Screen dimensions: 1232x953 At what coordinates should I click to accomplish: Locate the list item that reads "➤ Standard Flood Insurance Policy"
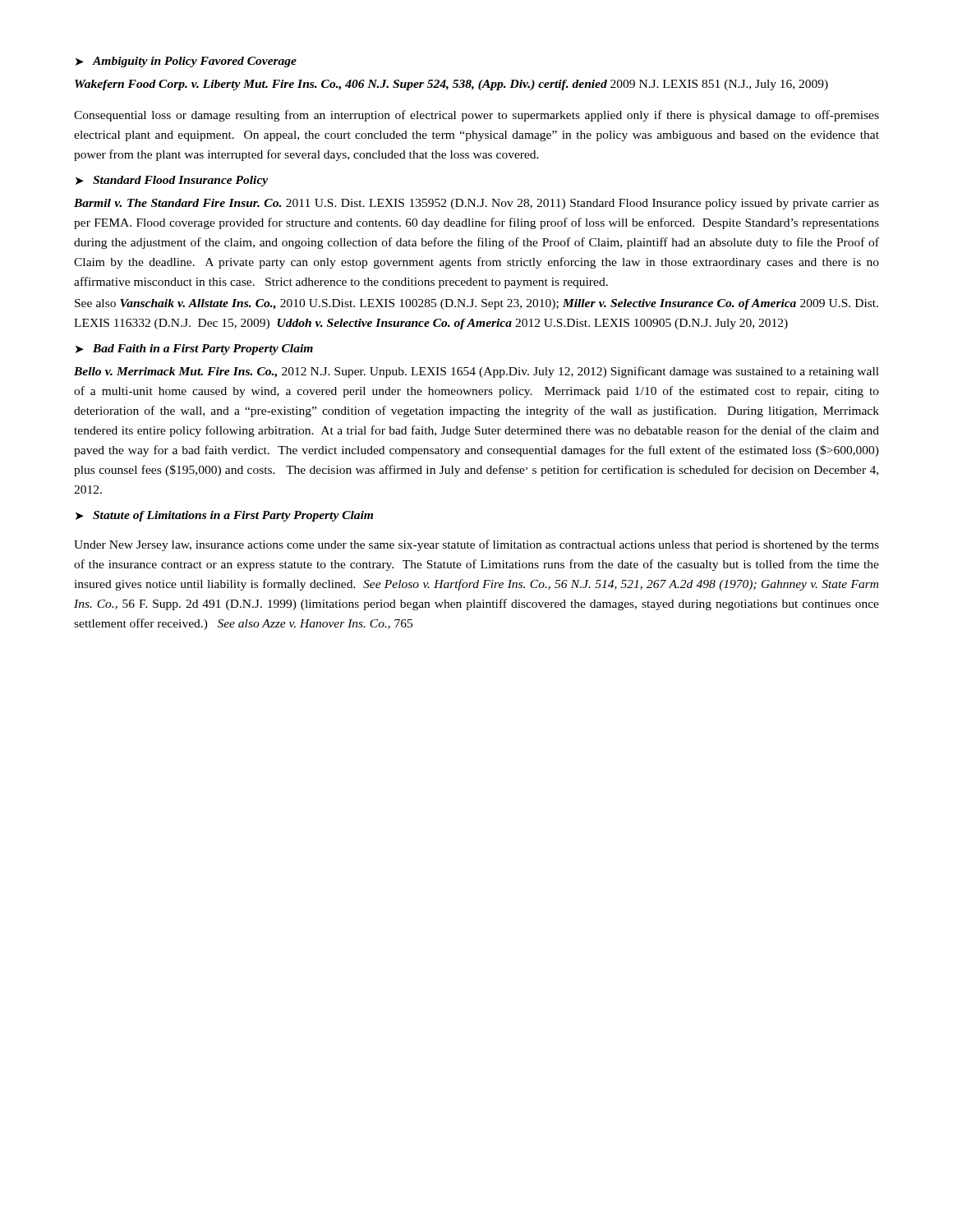[171, 180]
